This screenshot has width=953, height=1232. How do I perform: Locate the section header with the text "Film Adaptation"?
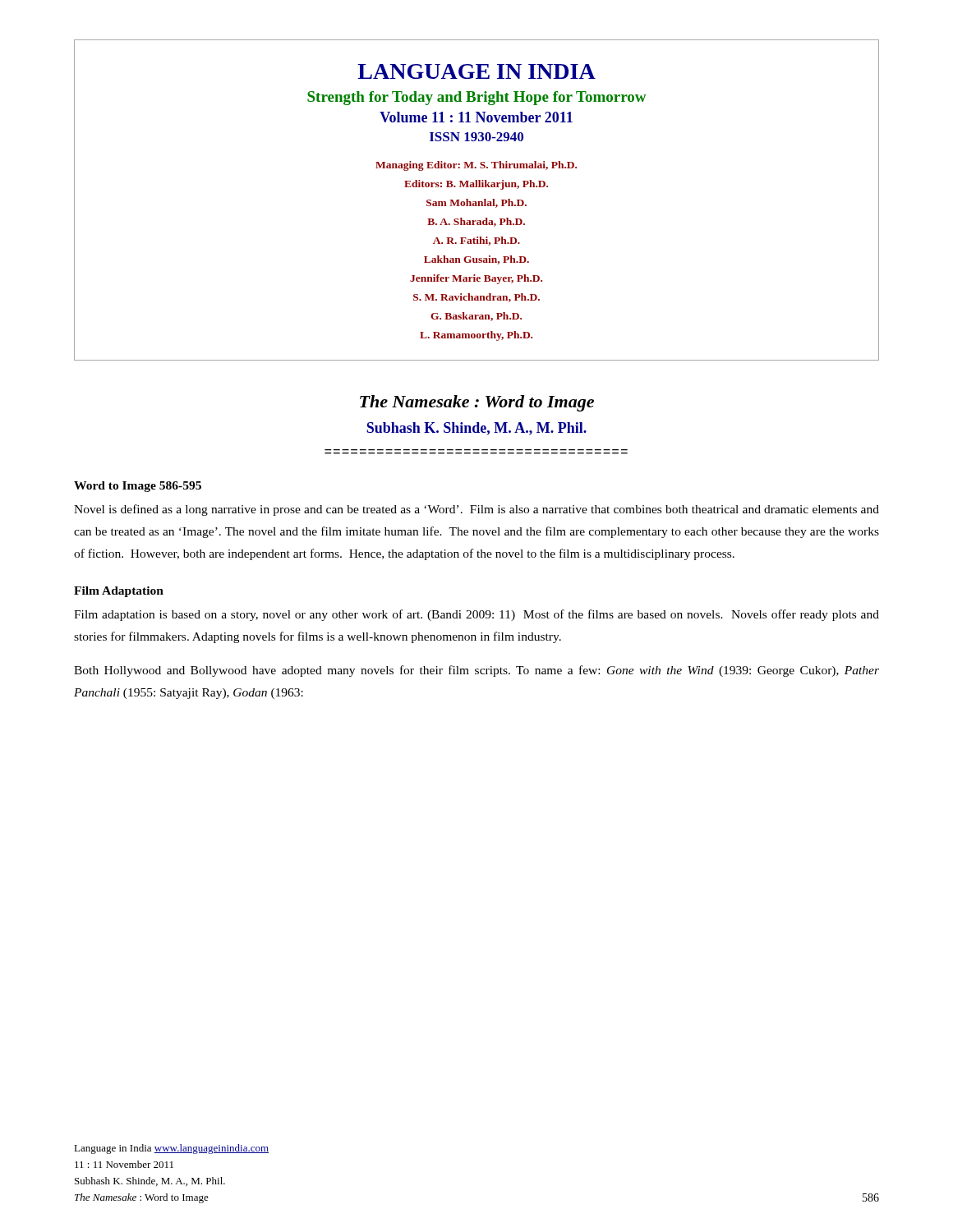[119, 590]
